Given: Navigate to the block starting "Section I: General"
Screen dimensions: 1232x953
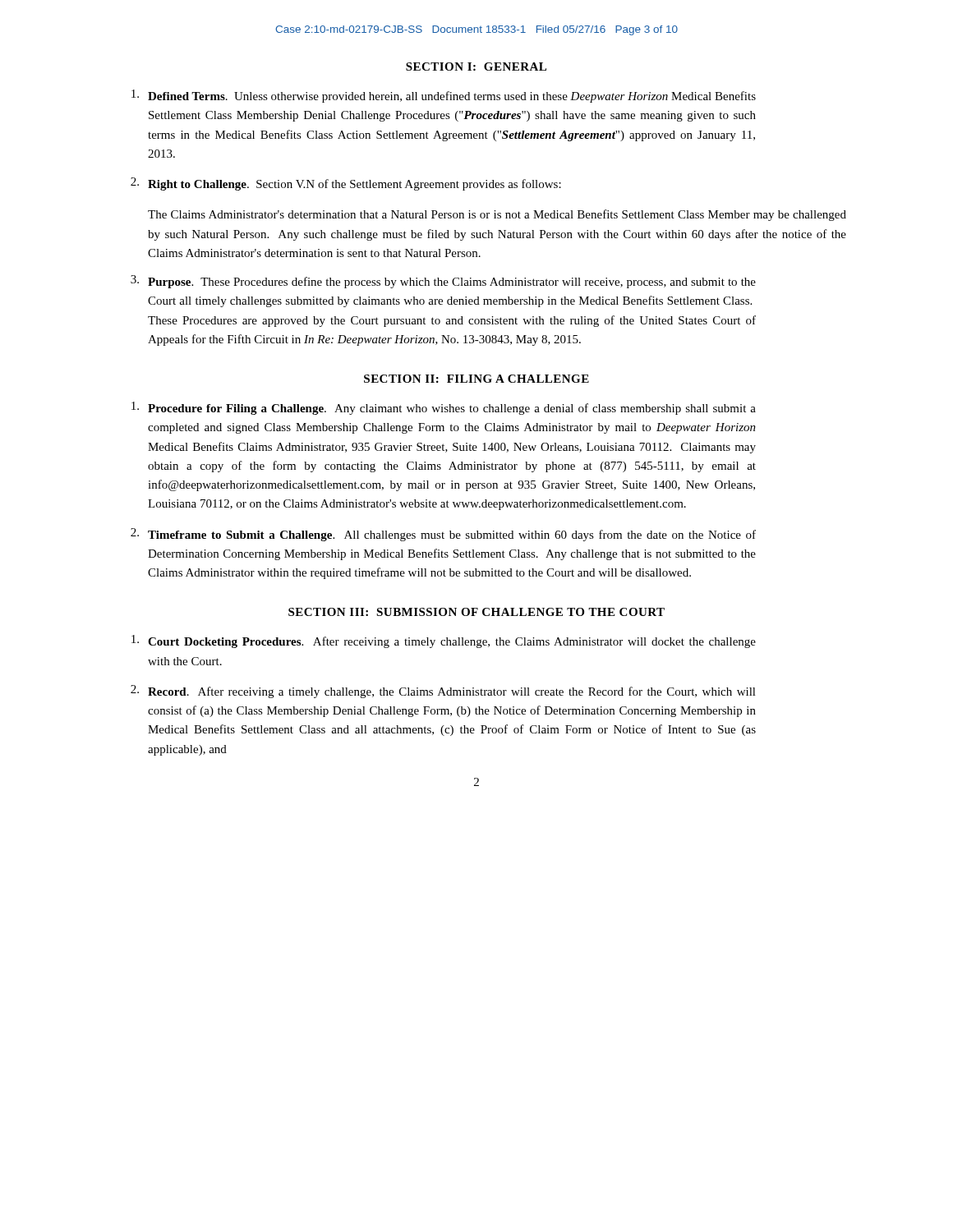Looking at the screenshot, I should [476, 67].
